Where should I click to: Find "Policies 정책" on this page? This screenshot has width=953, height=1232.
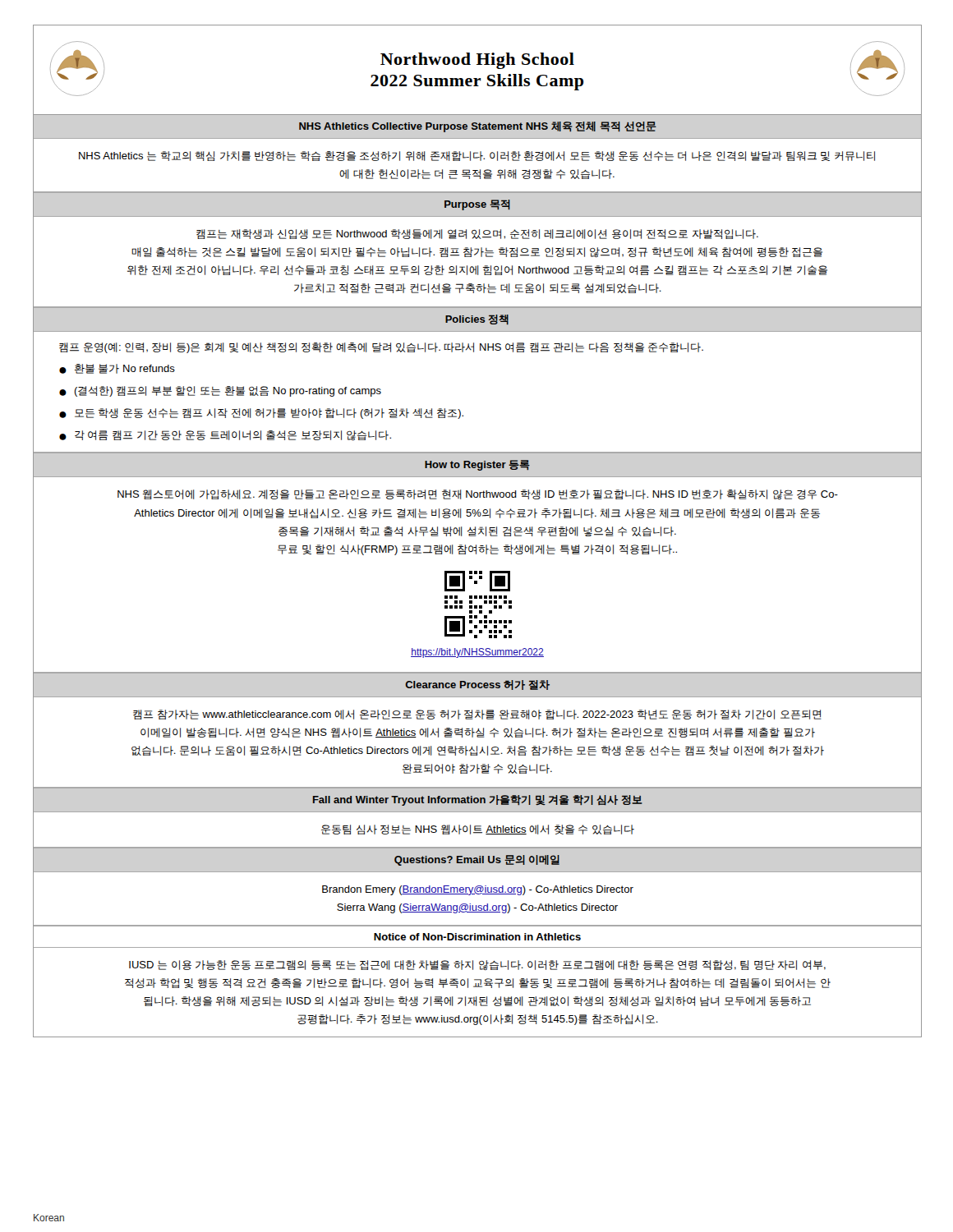point(477,319)
